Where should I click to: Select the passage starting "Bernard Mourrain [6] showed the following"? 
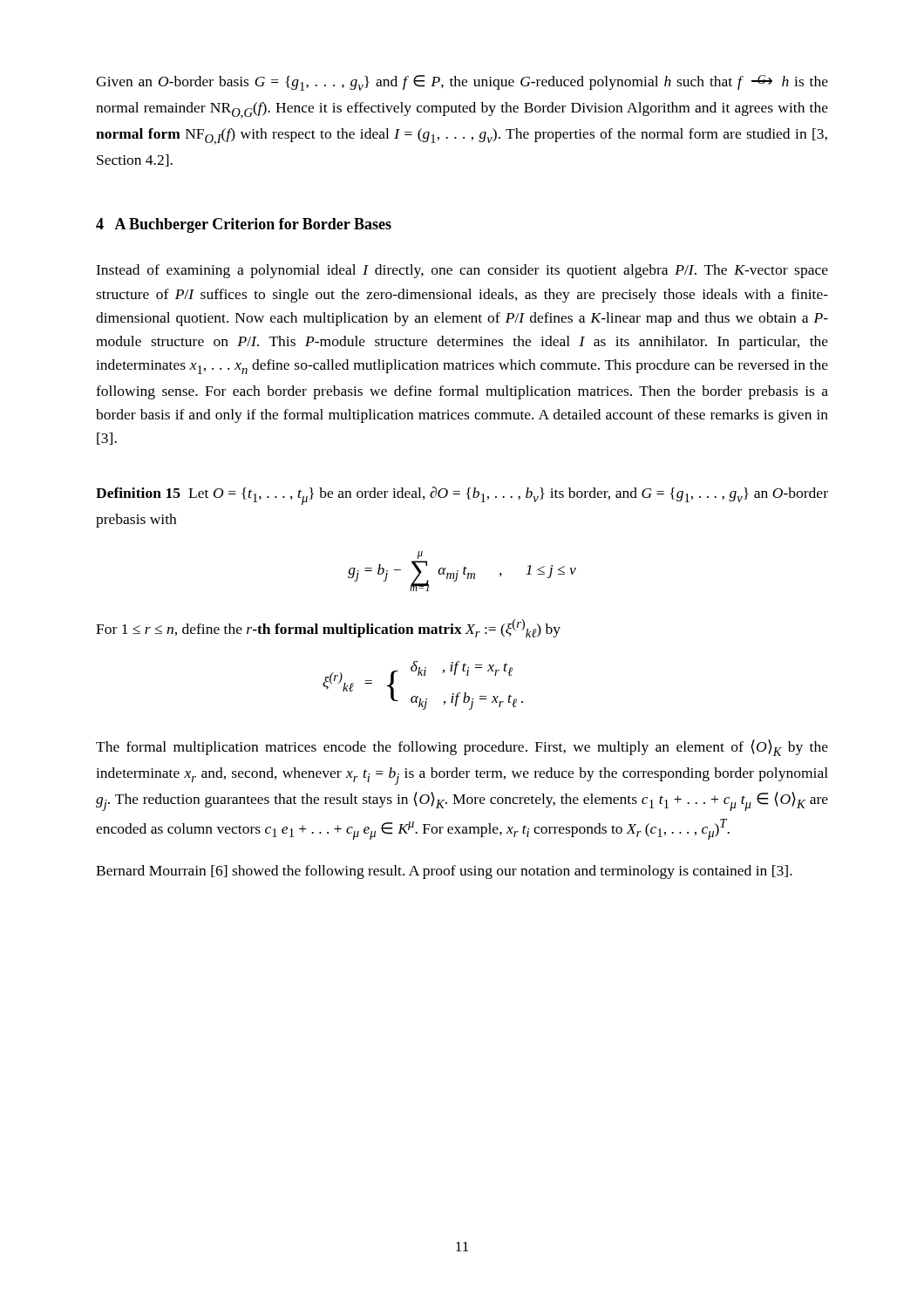click(x=462, y=871)
